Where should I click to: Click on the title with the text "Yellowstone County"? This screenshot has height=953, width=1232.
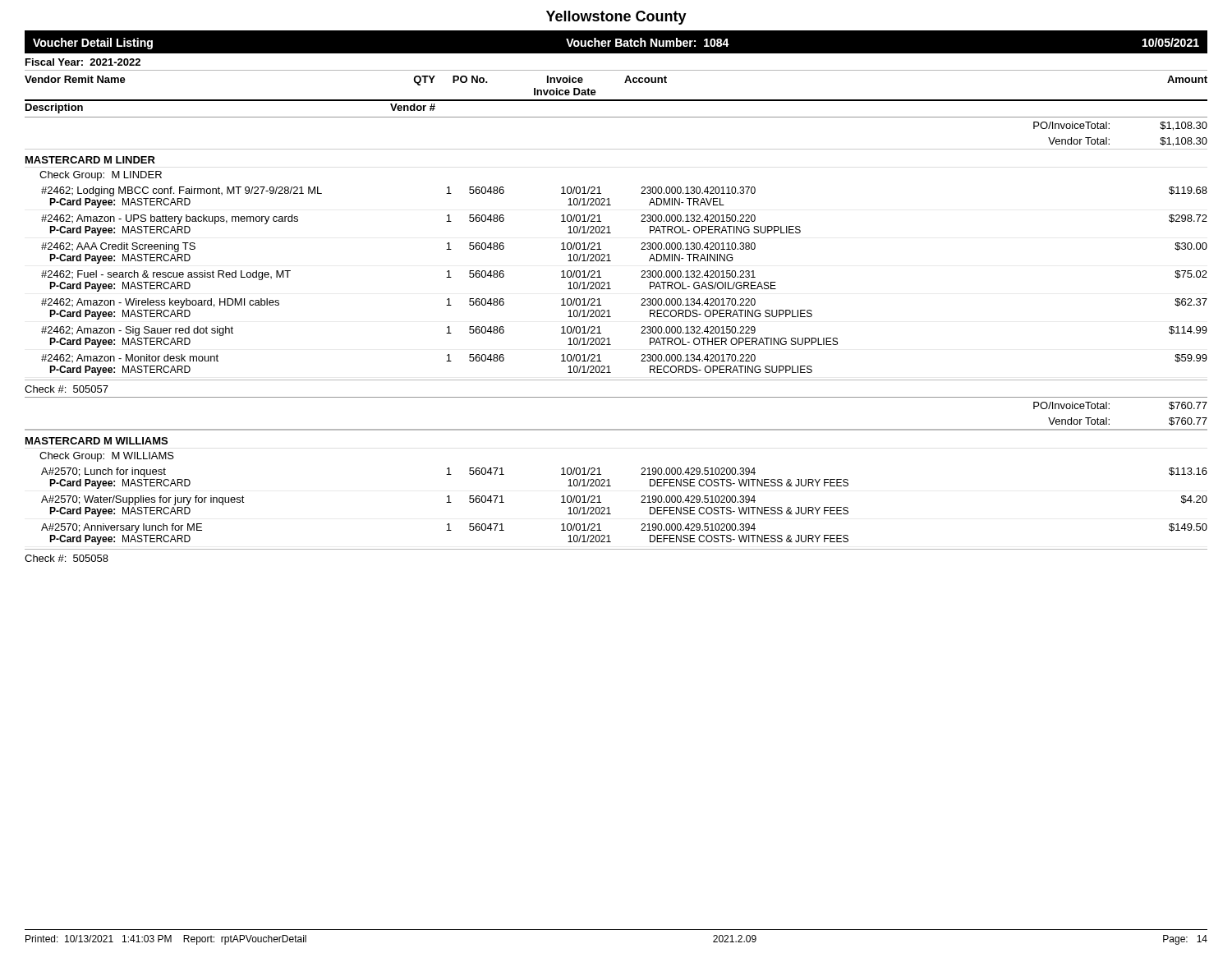tap(616, 16)
